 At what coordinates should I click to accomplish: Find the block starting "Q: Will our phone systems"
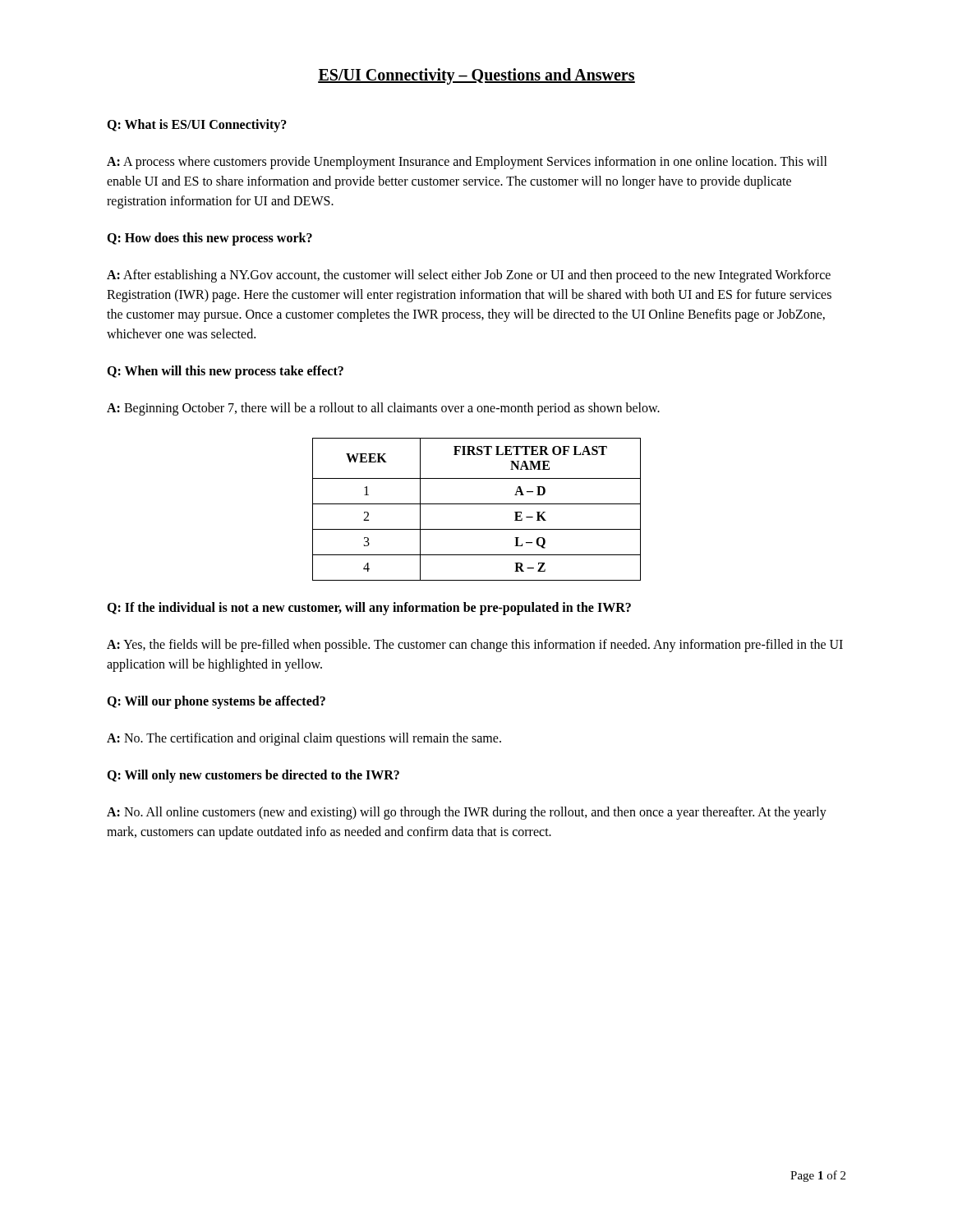tap(216, 702)
